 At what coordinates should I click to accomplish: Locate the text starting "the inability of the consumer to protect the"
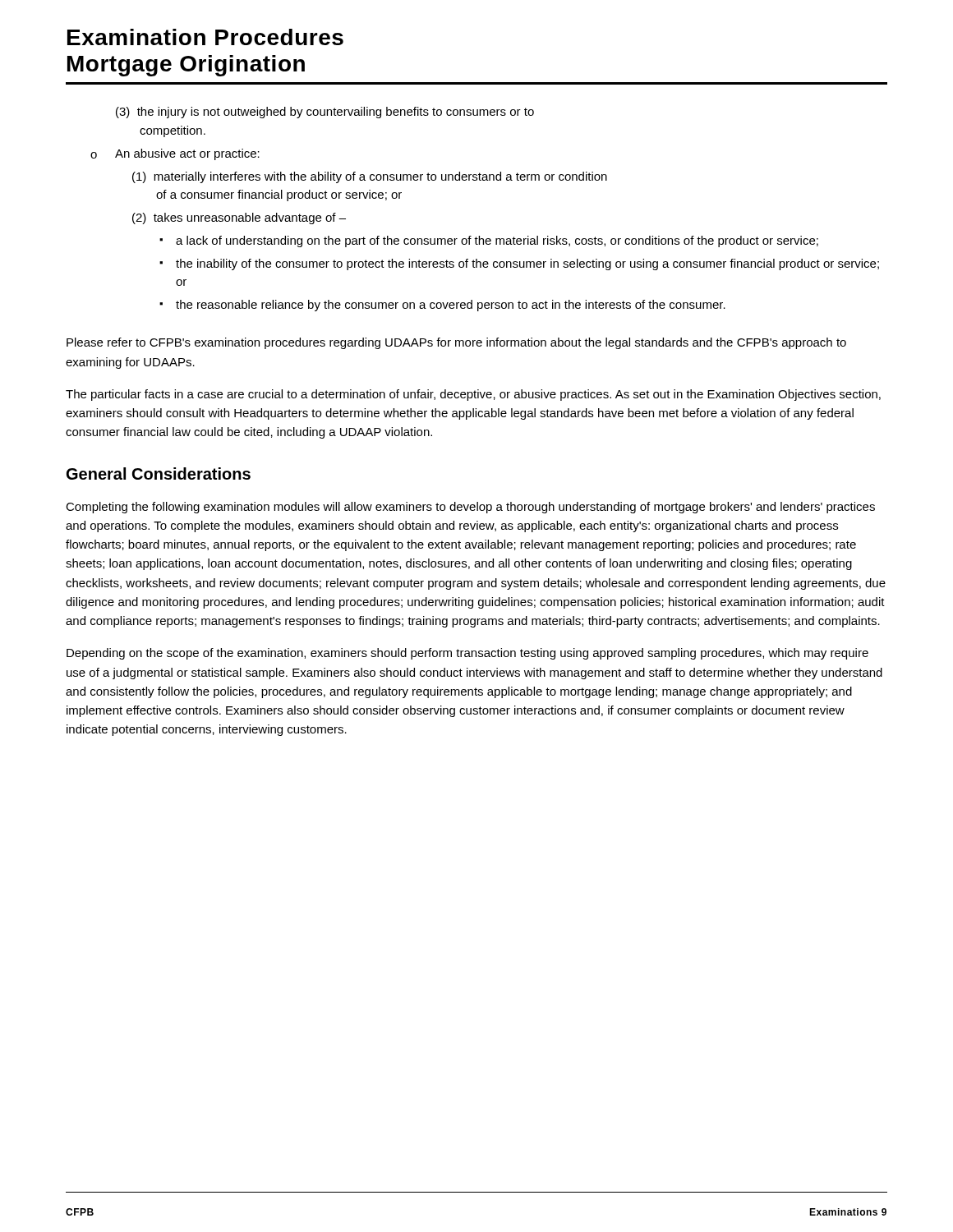pyautogui.click(x=528, y=272)
